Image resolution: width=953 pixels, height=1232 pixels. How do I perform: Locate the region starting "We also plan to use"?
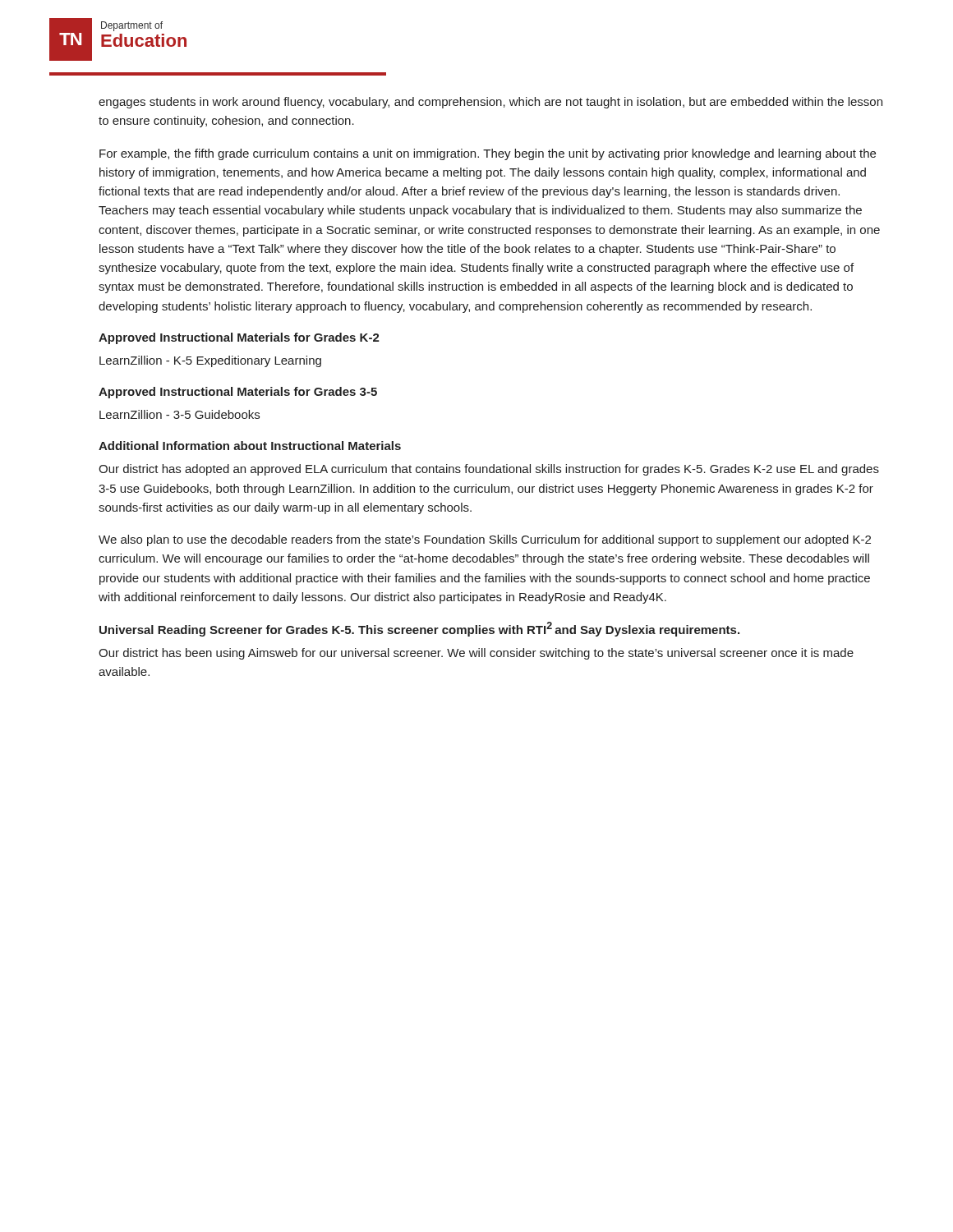[485, 568]
